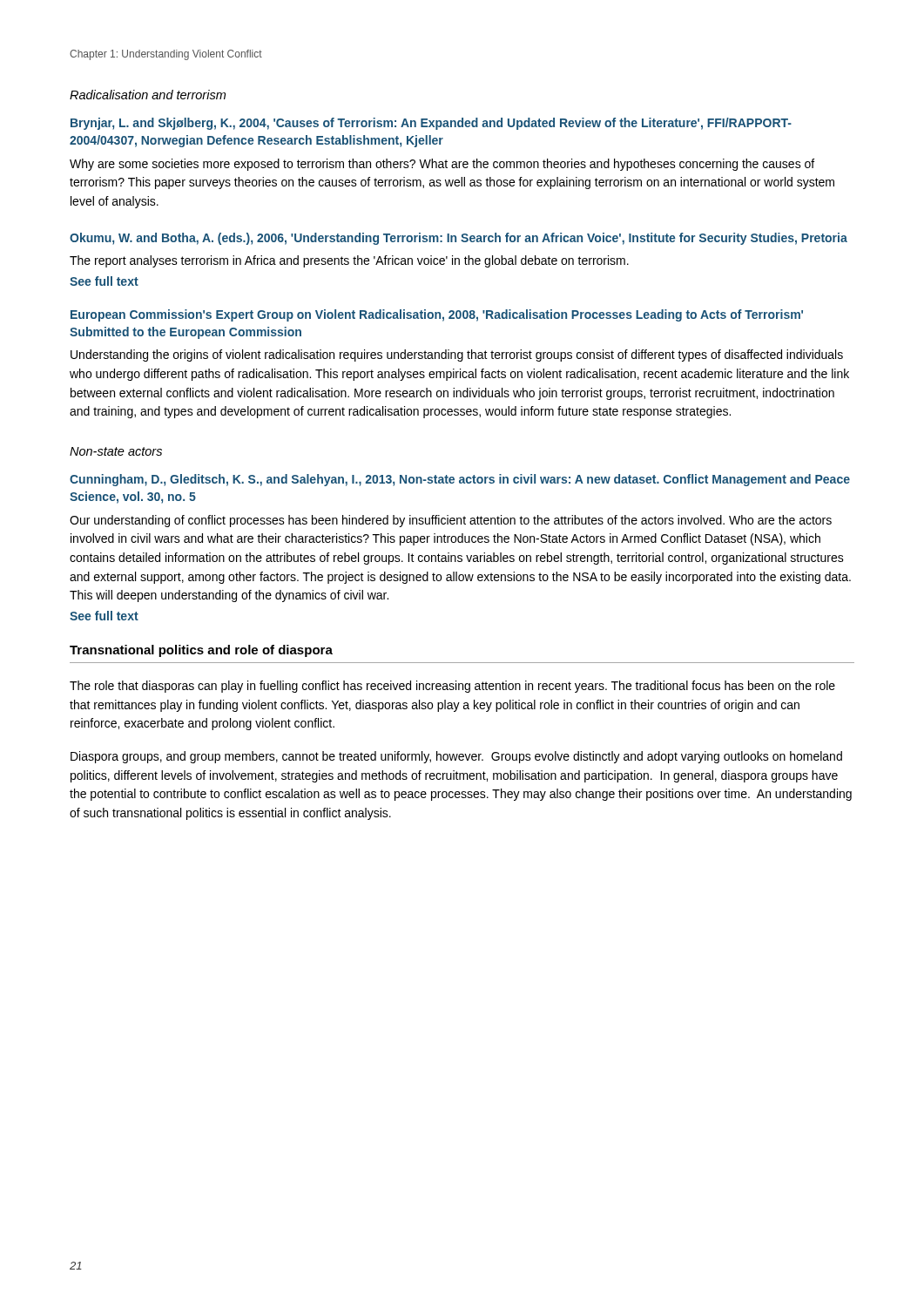Click on the section header containing "Transnational politics and role"

coord(462,653)
